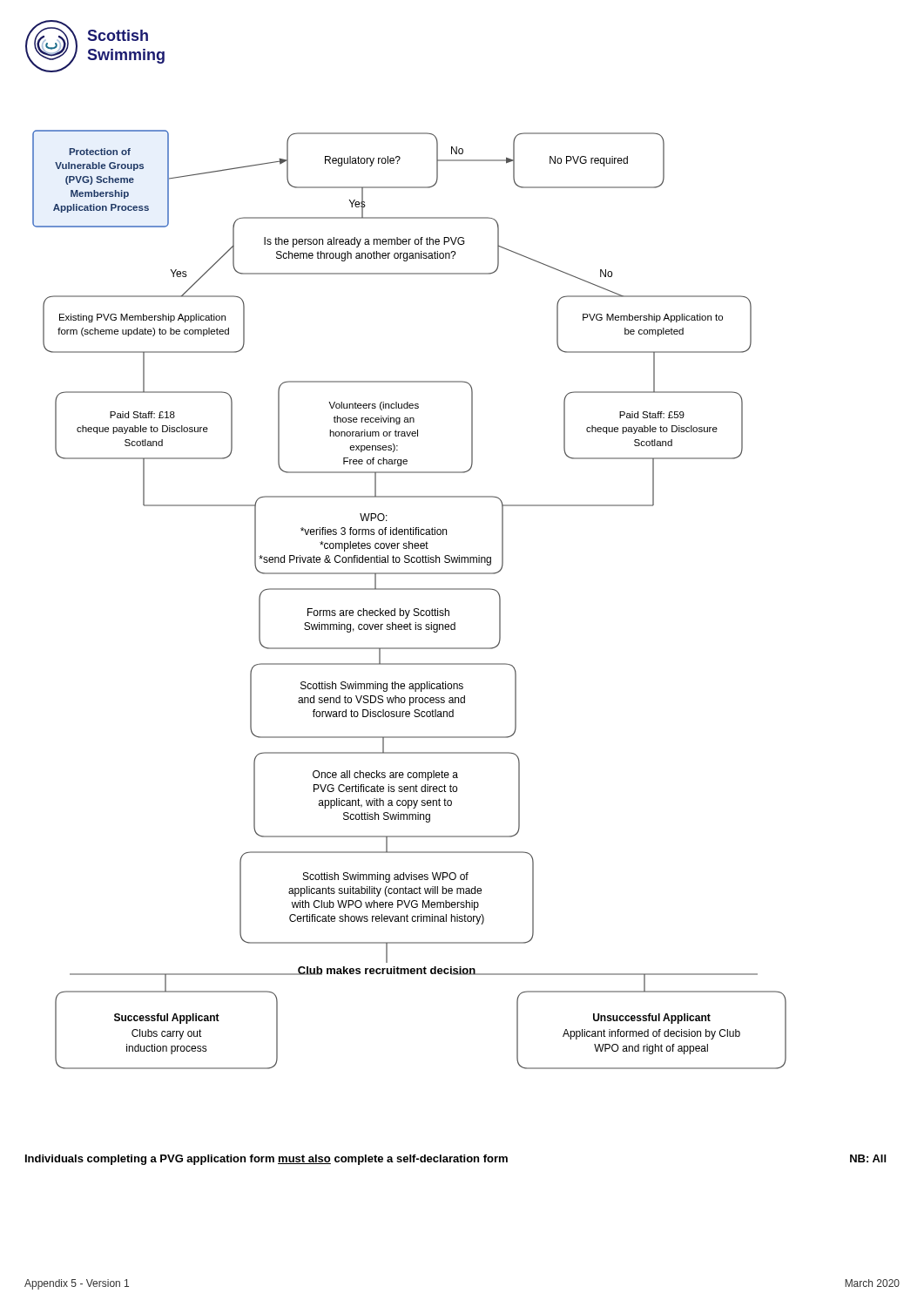The height and width of the screenshot is (1307, 924).
Task: Select the flowchart
Action: pos(462,584)
